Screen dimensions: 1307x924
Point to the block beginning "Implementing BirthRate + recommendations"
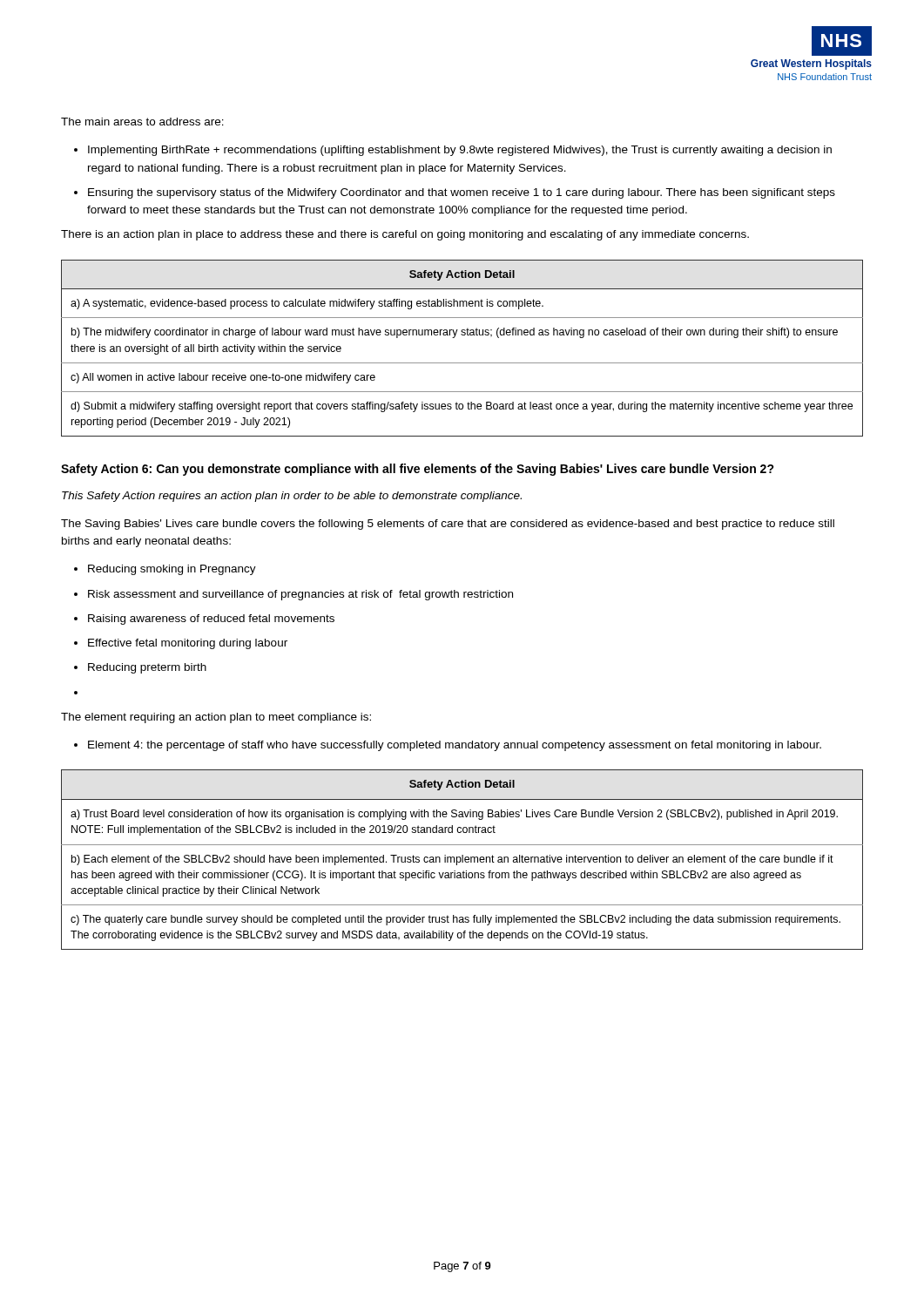[460, 158]
